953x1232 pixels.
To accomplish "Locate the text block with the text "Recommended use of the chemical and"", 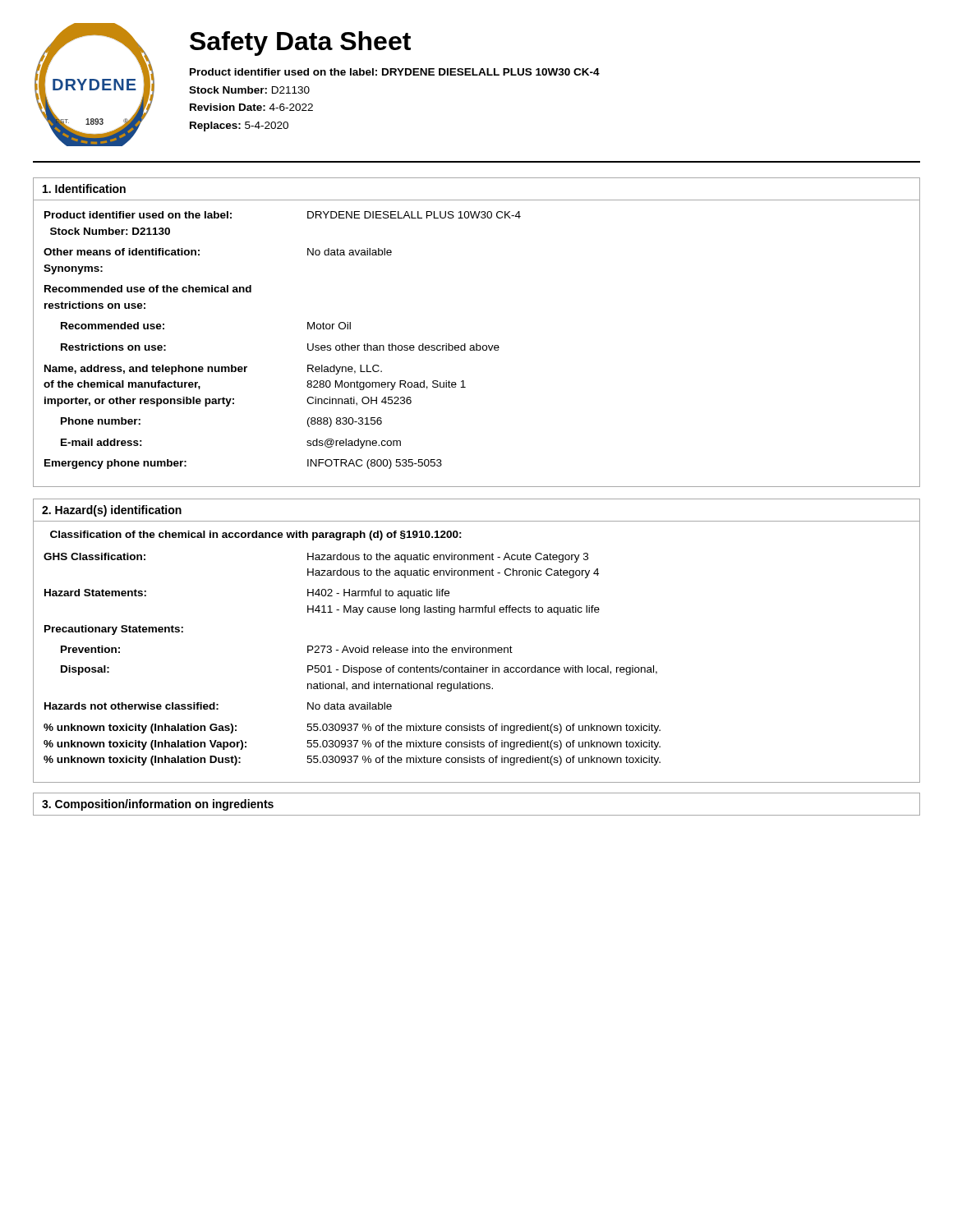I will click(175, 297).
